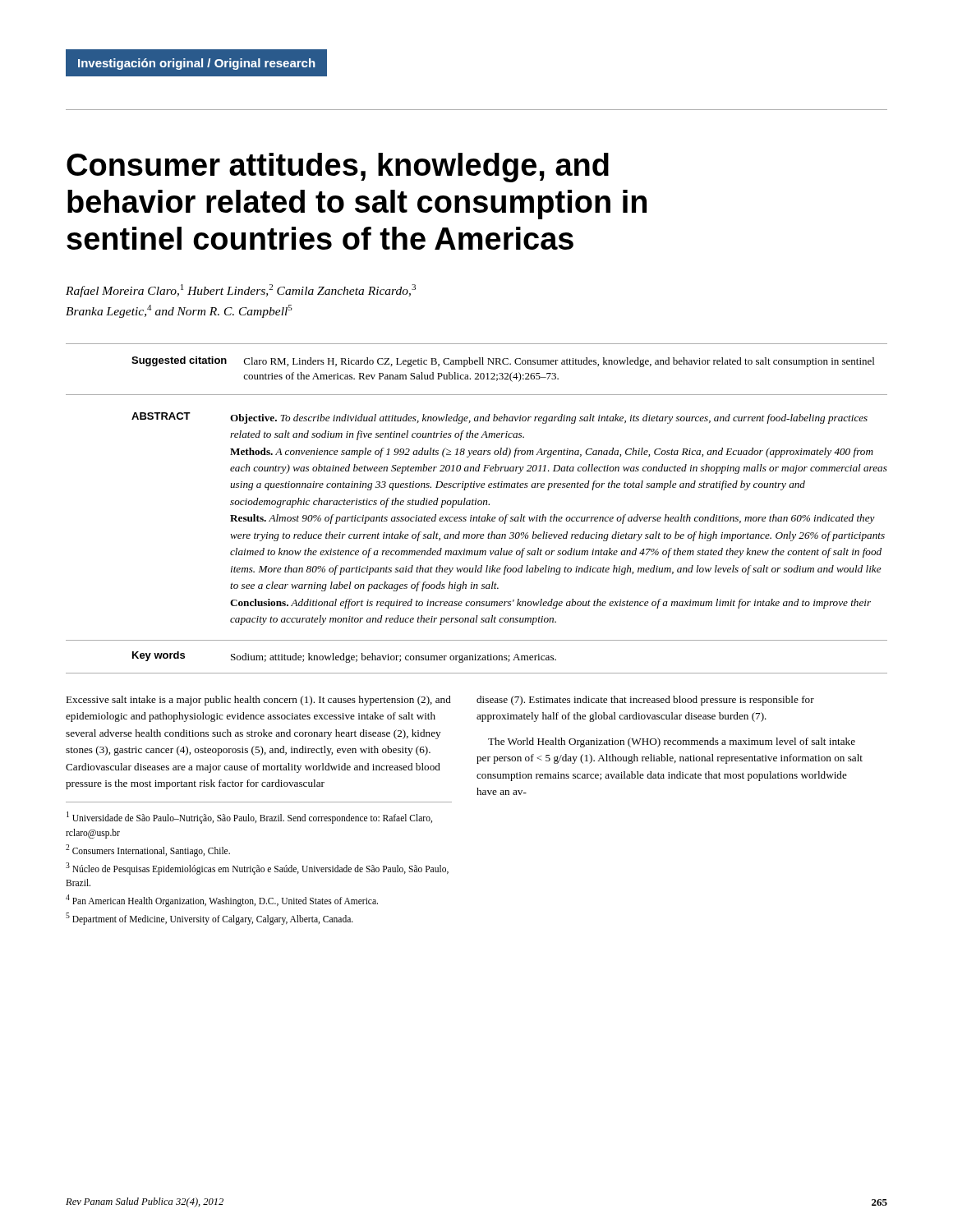Point to the block starting "Rafael Moreira Claro,1 Hubert Linders,2 Camila Zancheta"

click(x=241, y=300)
